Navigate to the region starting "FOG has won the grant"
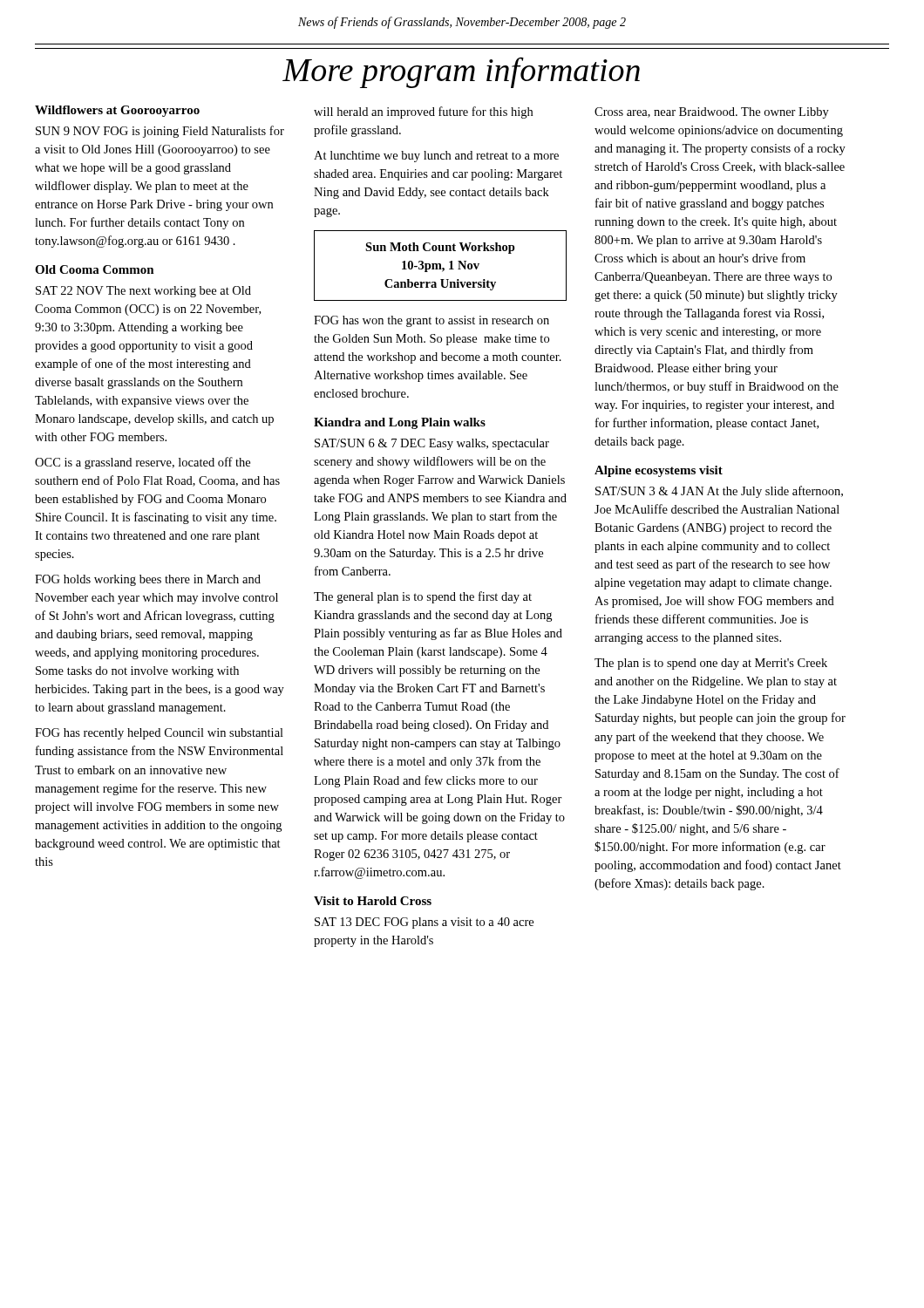Image resolution: width=924 pixels, height=1308 pixels. pos(440,357)
